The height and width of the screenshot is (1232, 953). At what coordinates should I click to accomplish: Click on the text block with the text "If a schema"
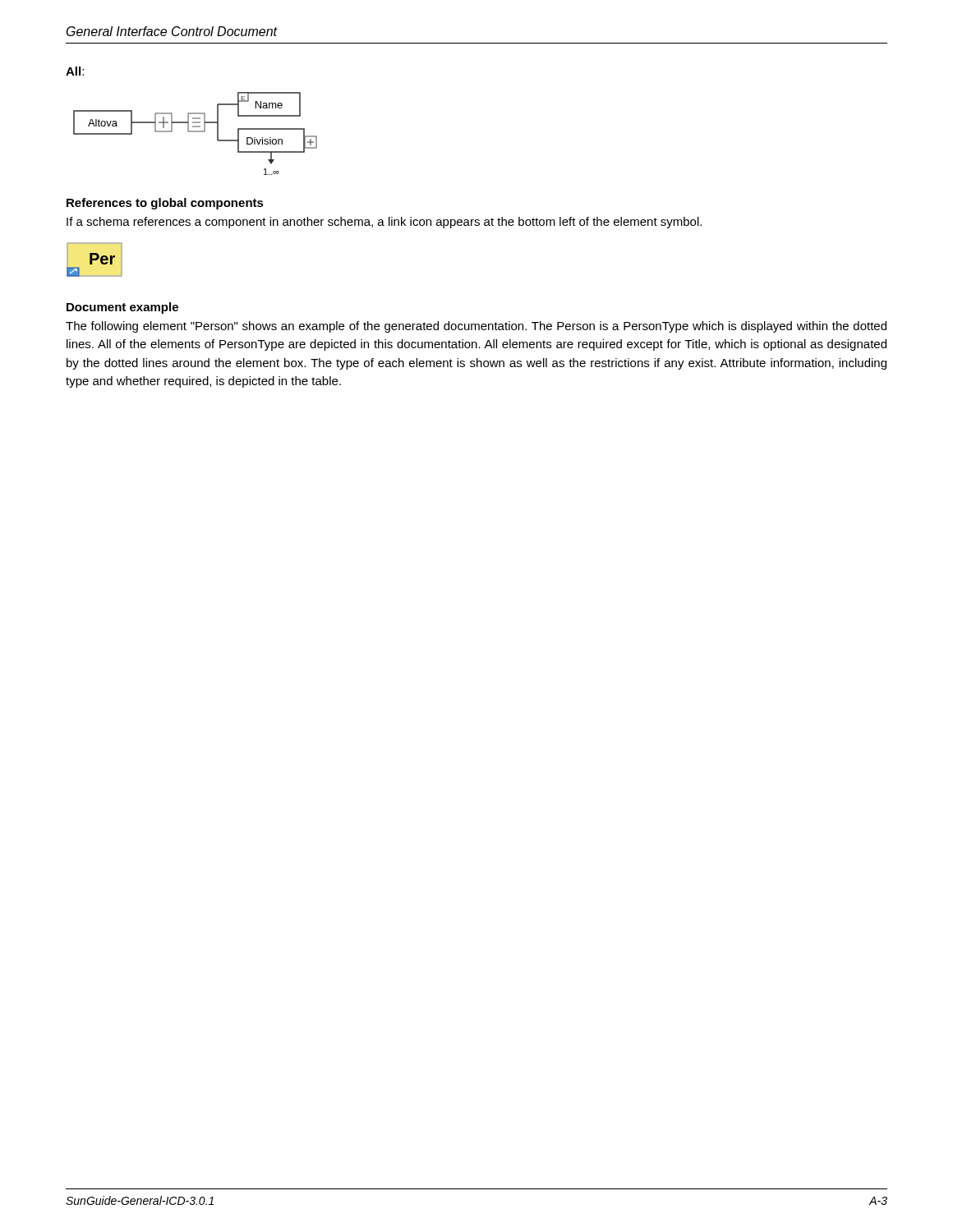tap(384, 221)
